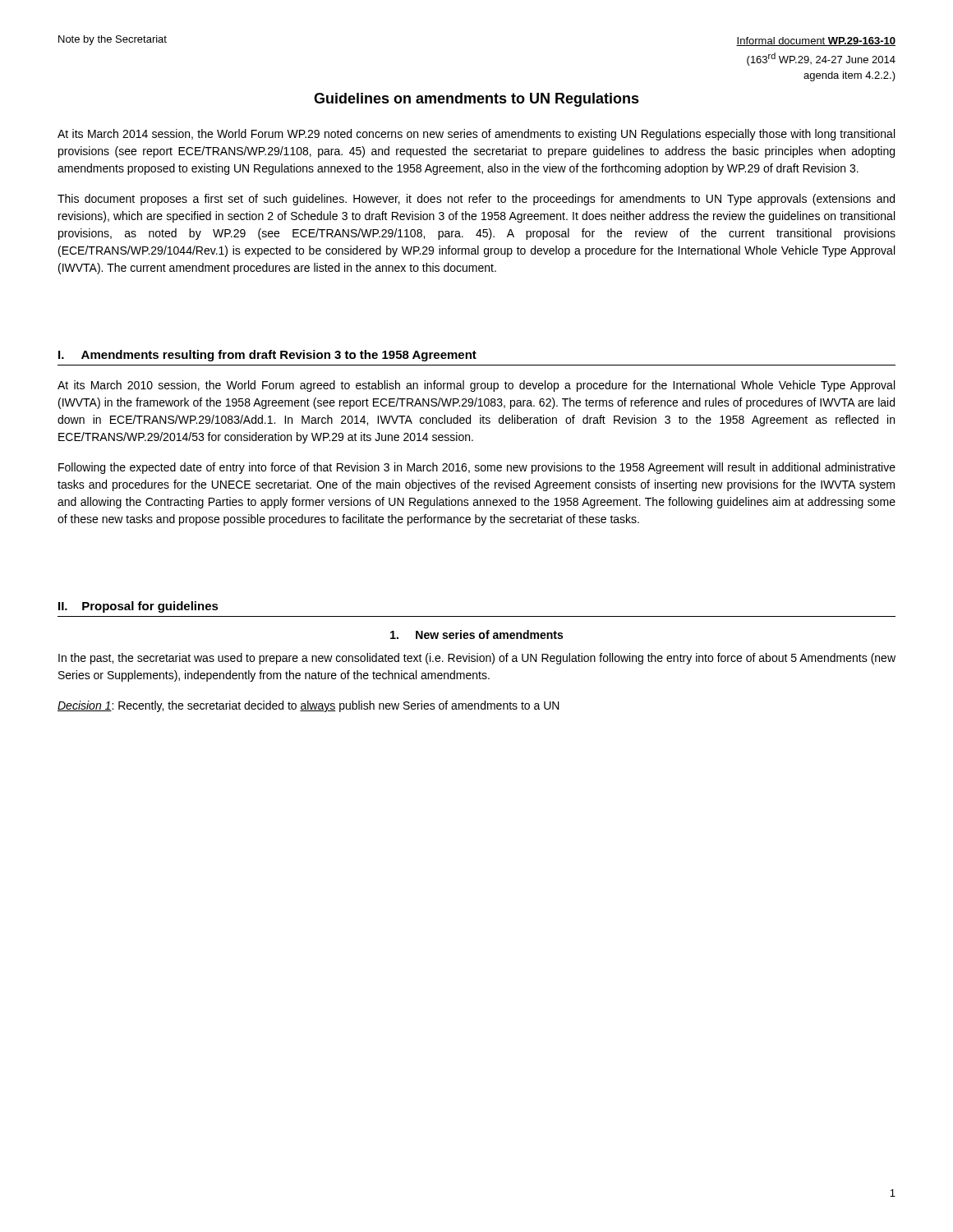
Task: Locate the title with the text "Guidelines on amendments to UN Regulations"
Action: [476, 99]
